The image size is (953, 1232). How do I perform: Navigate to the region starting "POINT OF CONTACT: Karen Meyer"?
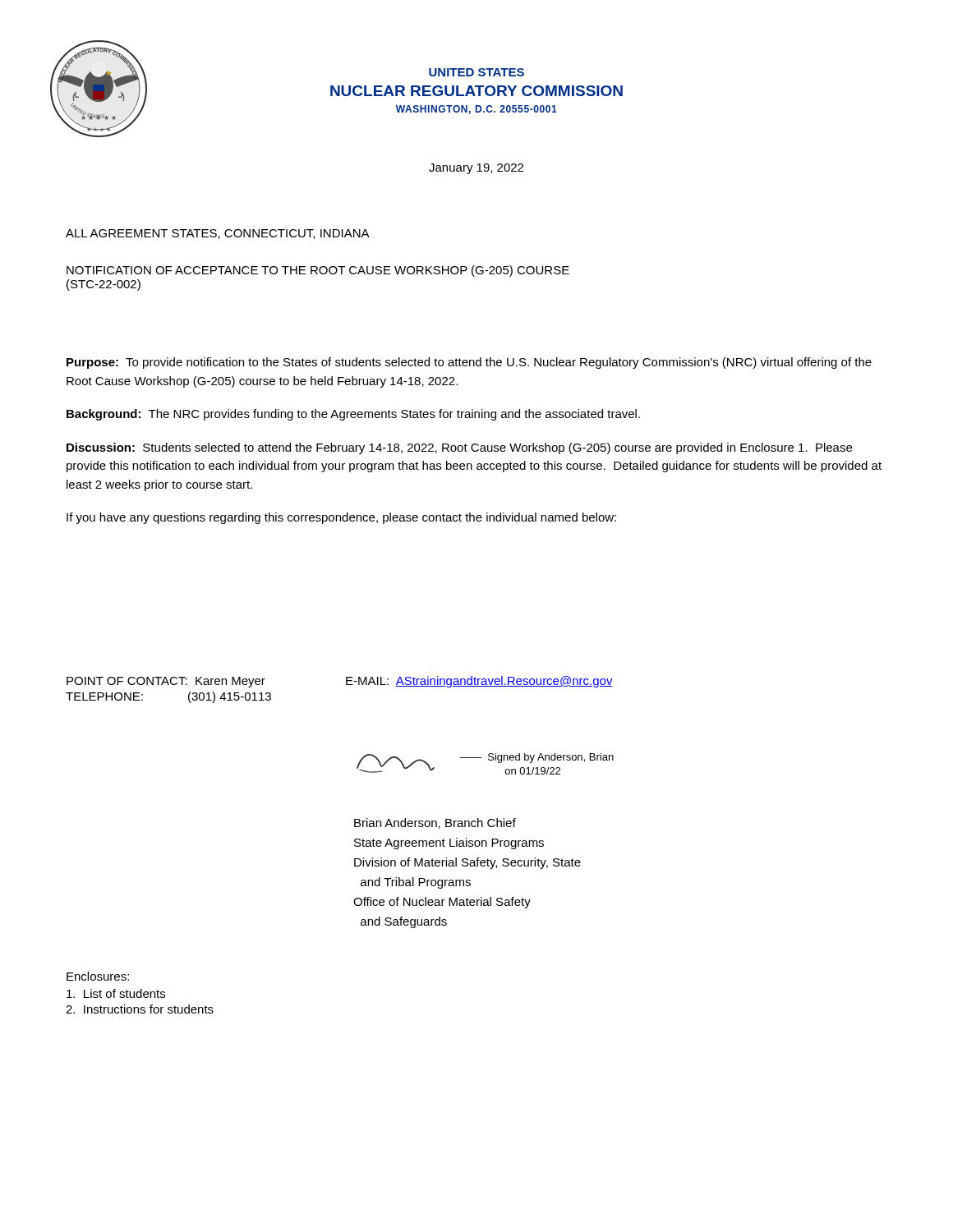205,688
